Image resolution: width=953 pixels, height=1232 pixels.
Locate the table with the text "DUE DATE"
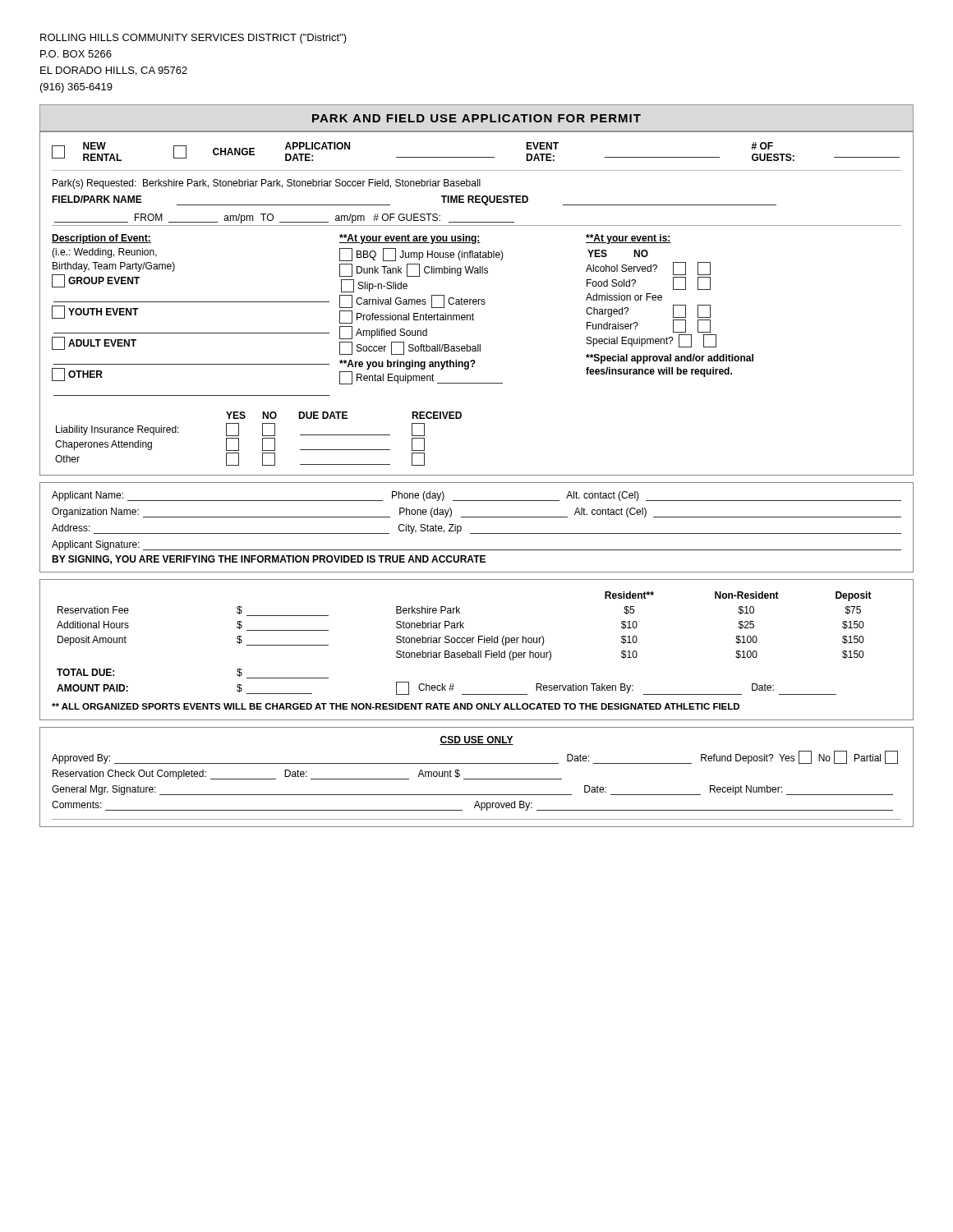point(476,437)
